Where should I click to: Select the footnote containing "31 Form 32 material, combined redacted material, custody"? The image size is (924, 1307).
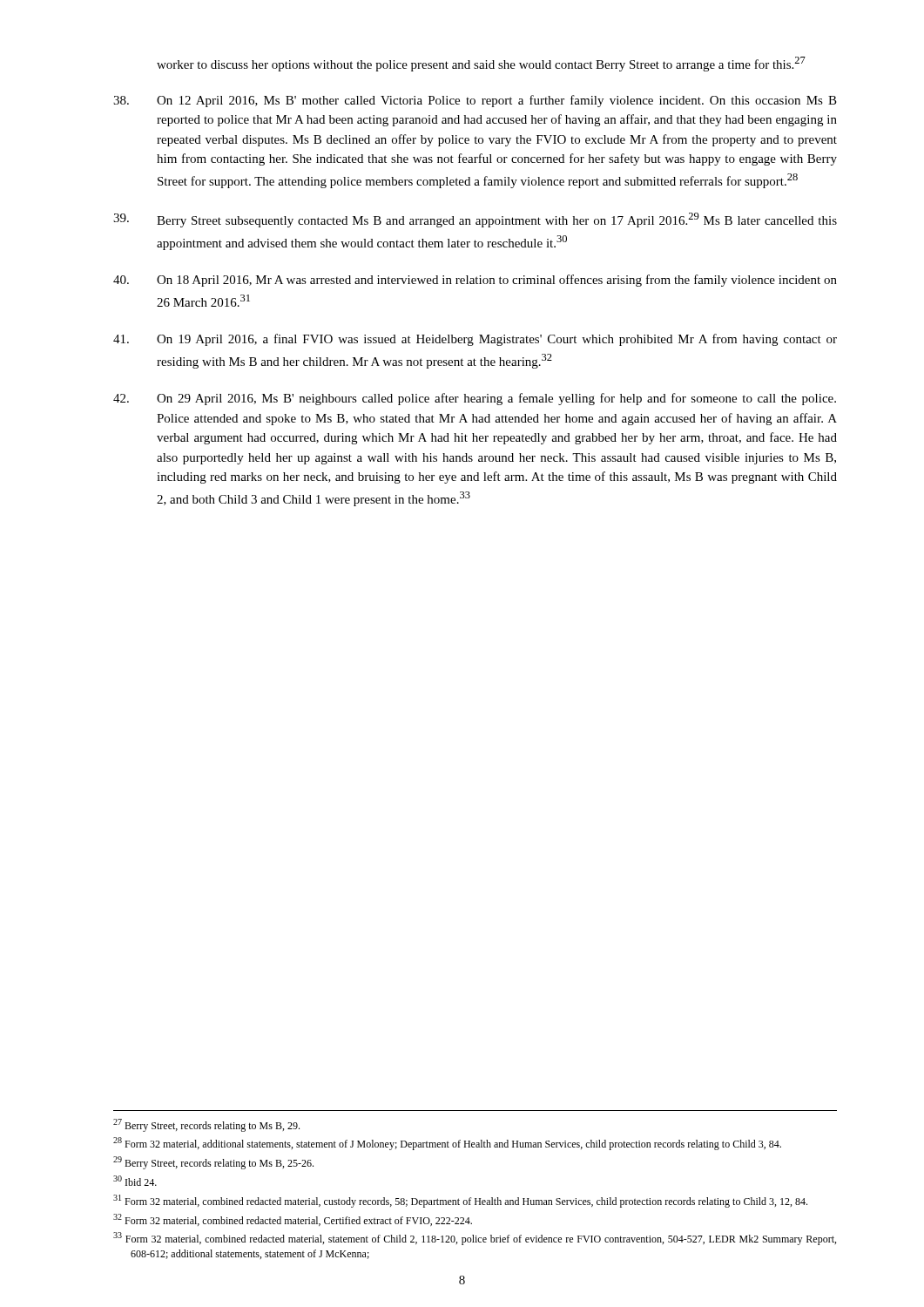461,1200
